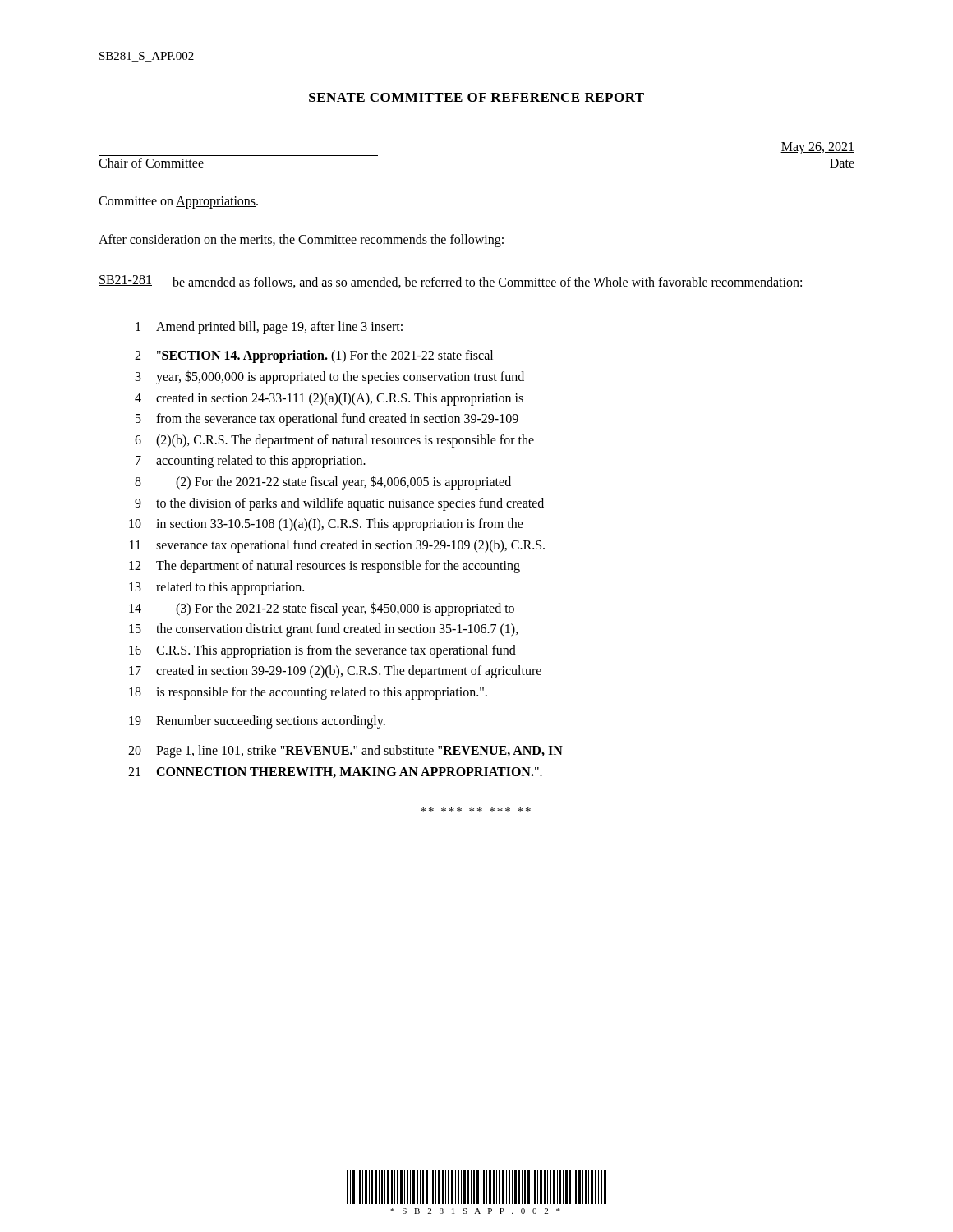Screen dimensions: 1232x953
Task: Point to the region starting "13 related to this"
Action: pyautogui.click(x=216, y=588)
